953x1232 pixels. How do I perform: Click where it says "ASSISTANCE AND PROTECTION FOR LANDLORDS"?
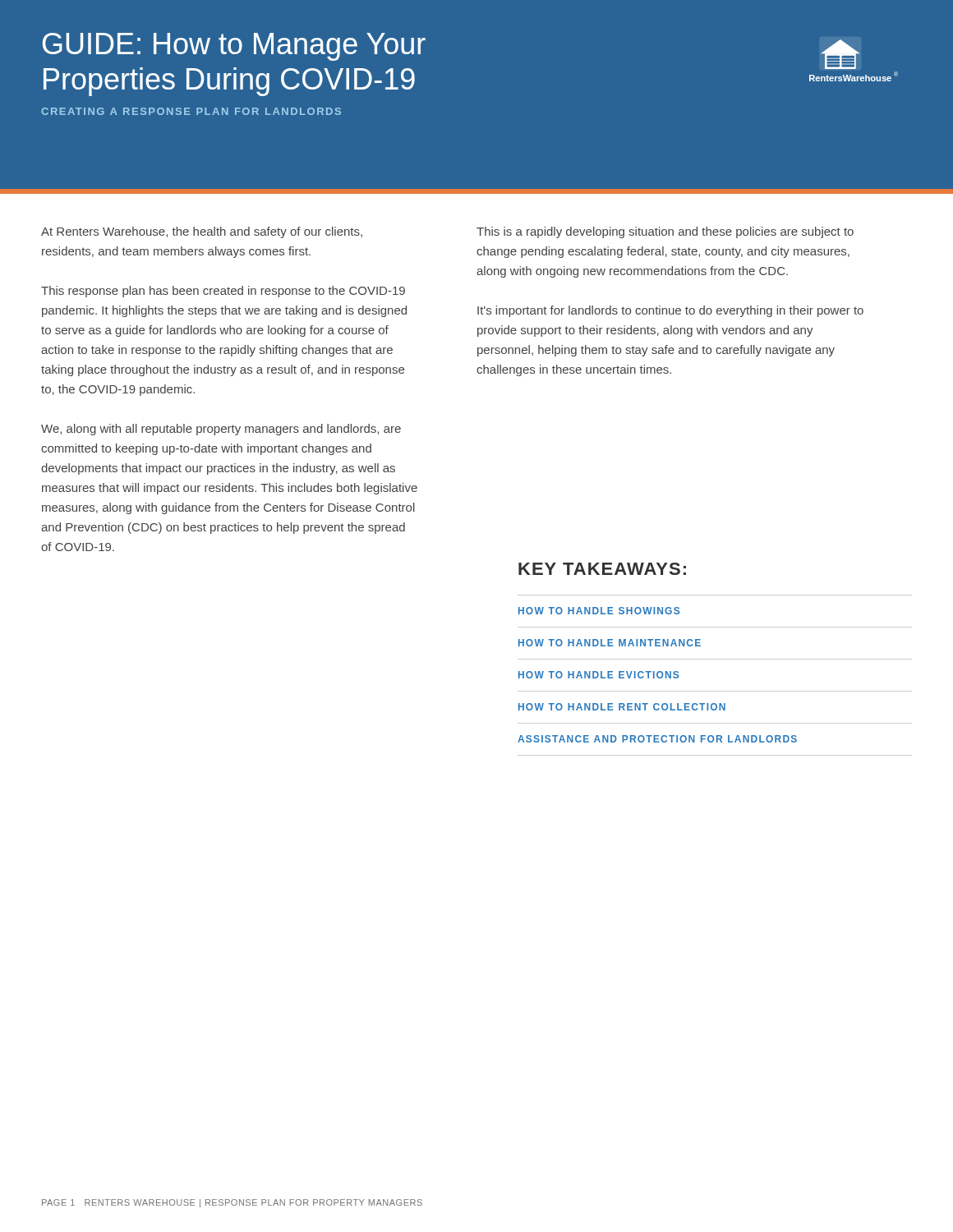[x=658, y=739]
